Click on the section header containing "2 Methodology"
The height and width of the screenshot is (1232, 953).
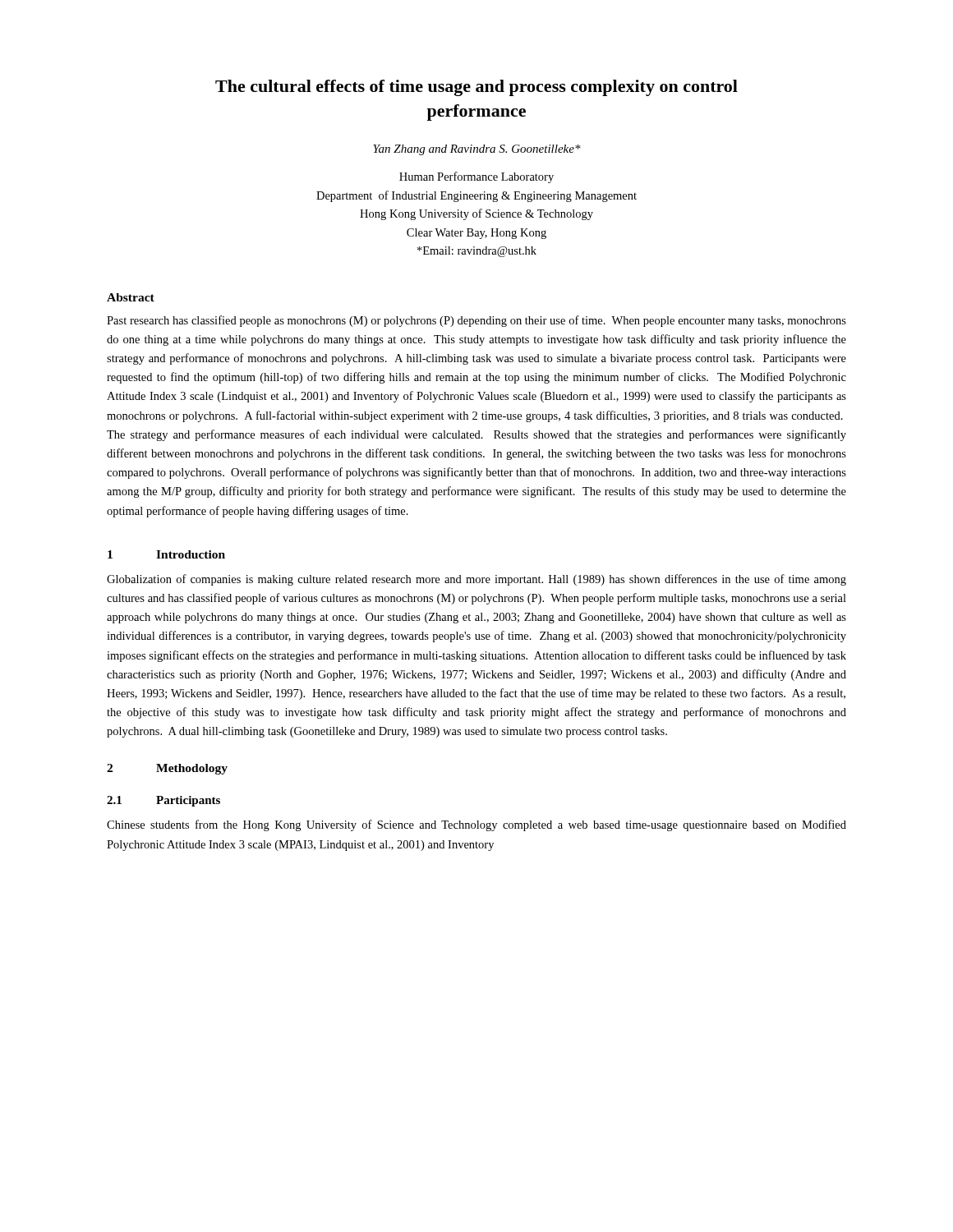(x=167, y=768)
